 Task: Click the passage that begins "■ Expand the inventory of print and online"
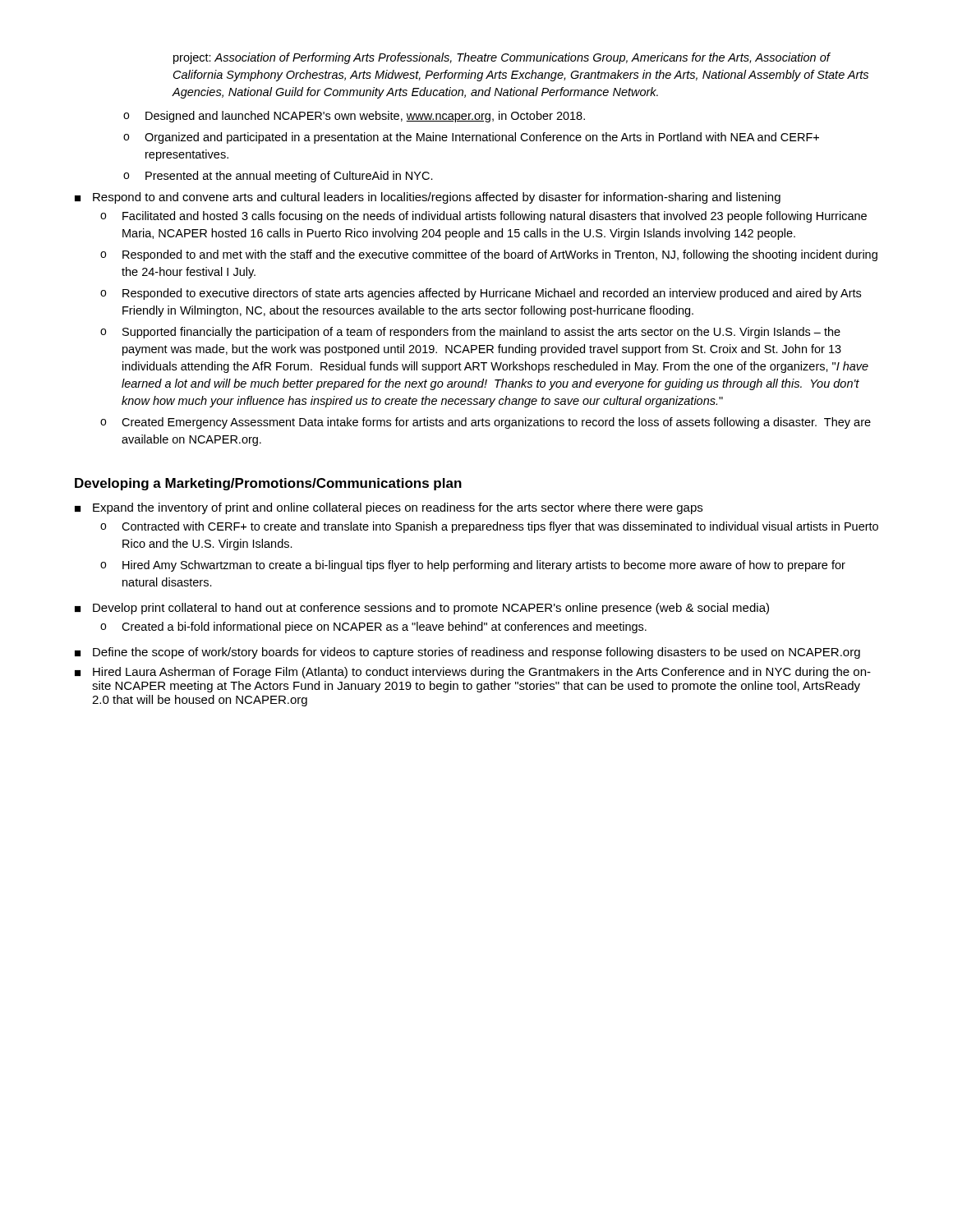click(x=389, y=508)
